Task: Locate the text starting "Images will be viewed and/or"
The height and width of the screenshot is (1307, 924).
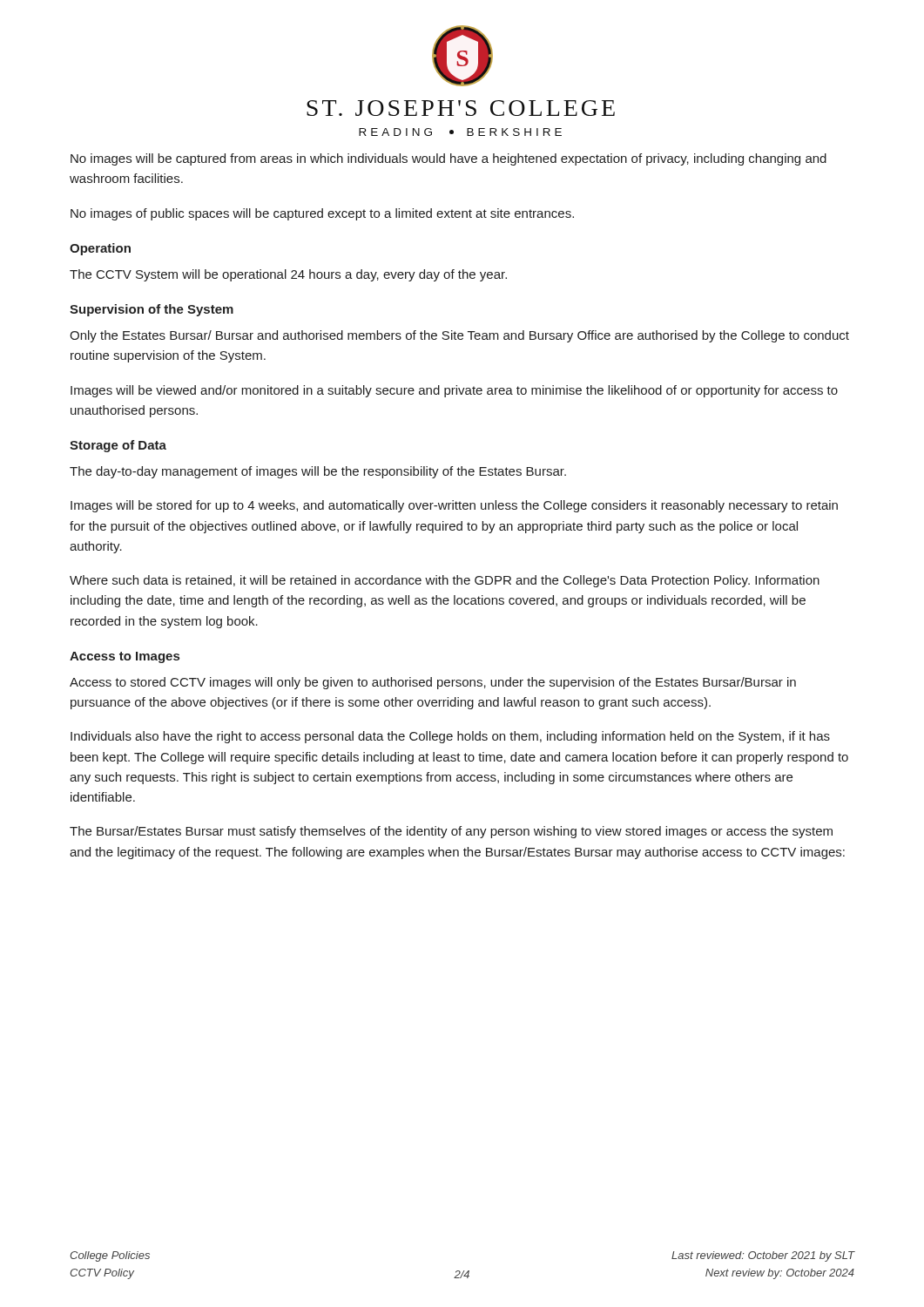Action: click(x=454, y=400)
